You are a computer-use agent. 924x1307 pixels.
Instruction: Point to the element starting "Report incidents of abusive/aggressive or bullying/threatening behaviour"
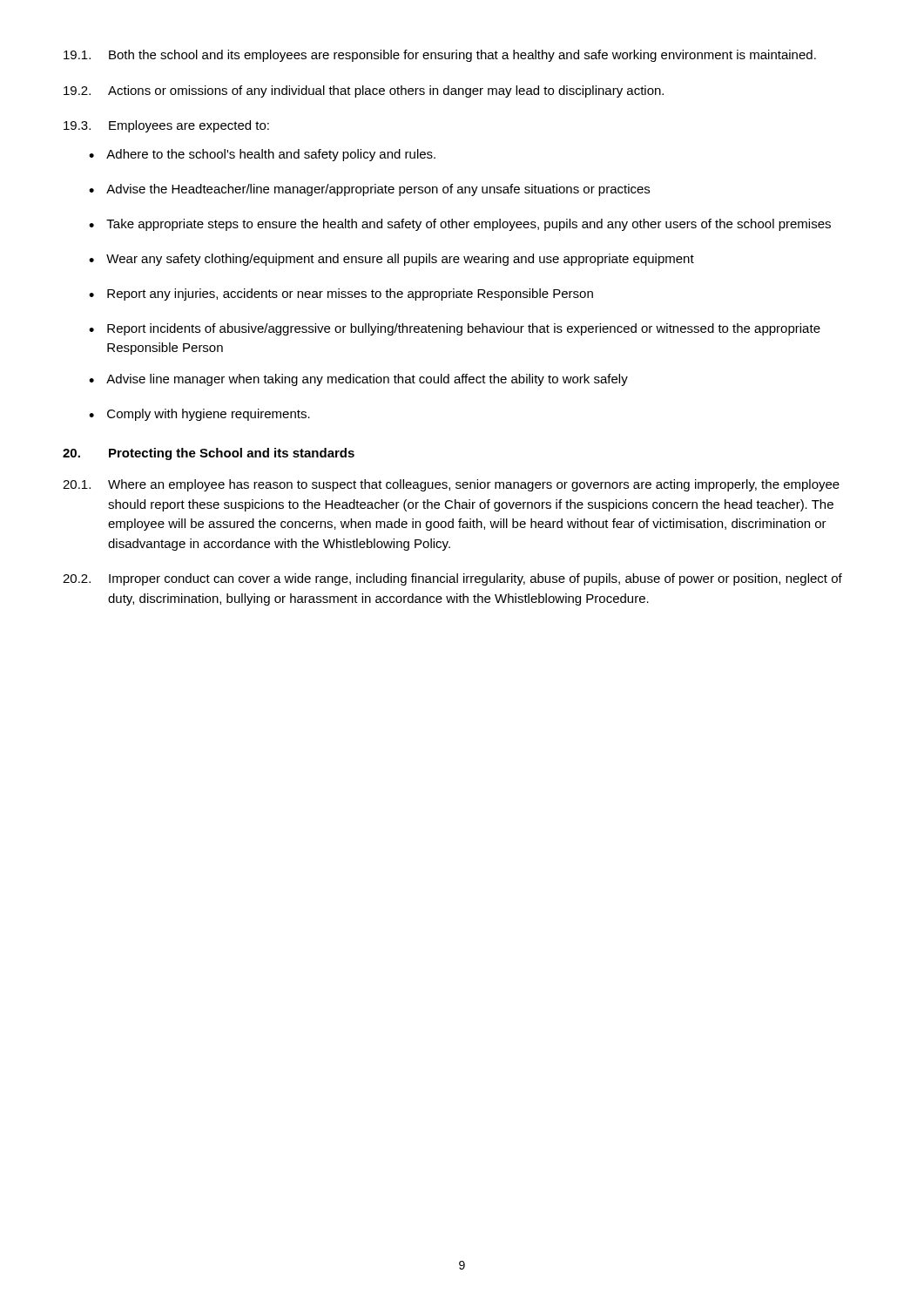tap(463, 337)
